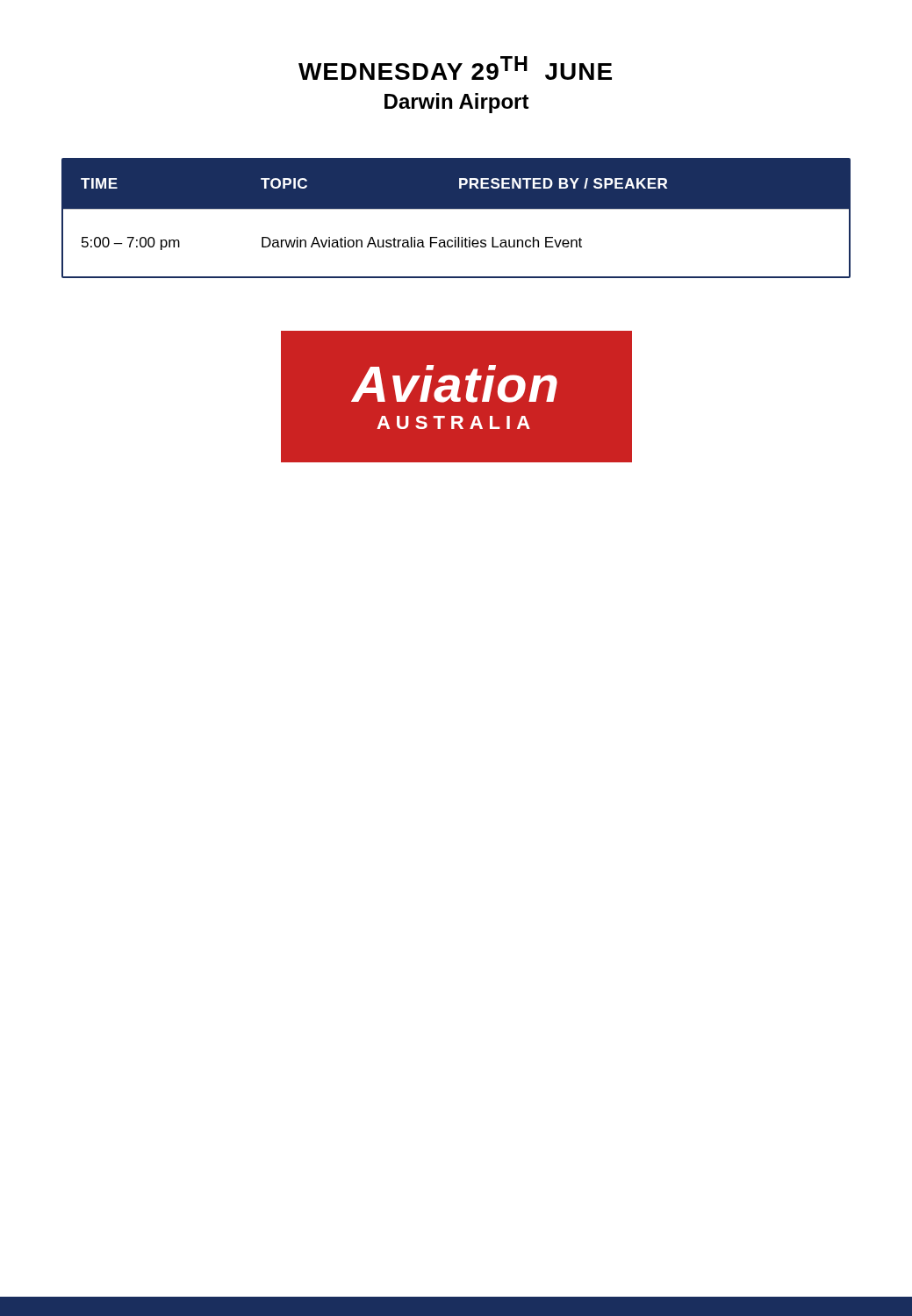Navigate to the text block starting "WEDNESDAY 29TH JUNE"
The height and width of the screenshot is (1316, 912).
(x=456, y=84)
